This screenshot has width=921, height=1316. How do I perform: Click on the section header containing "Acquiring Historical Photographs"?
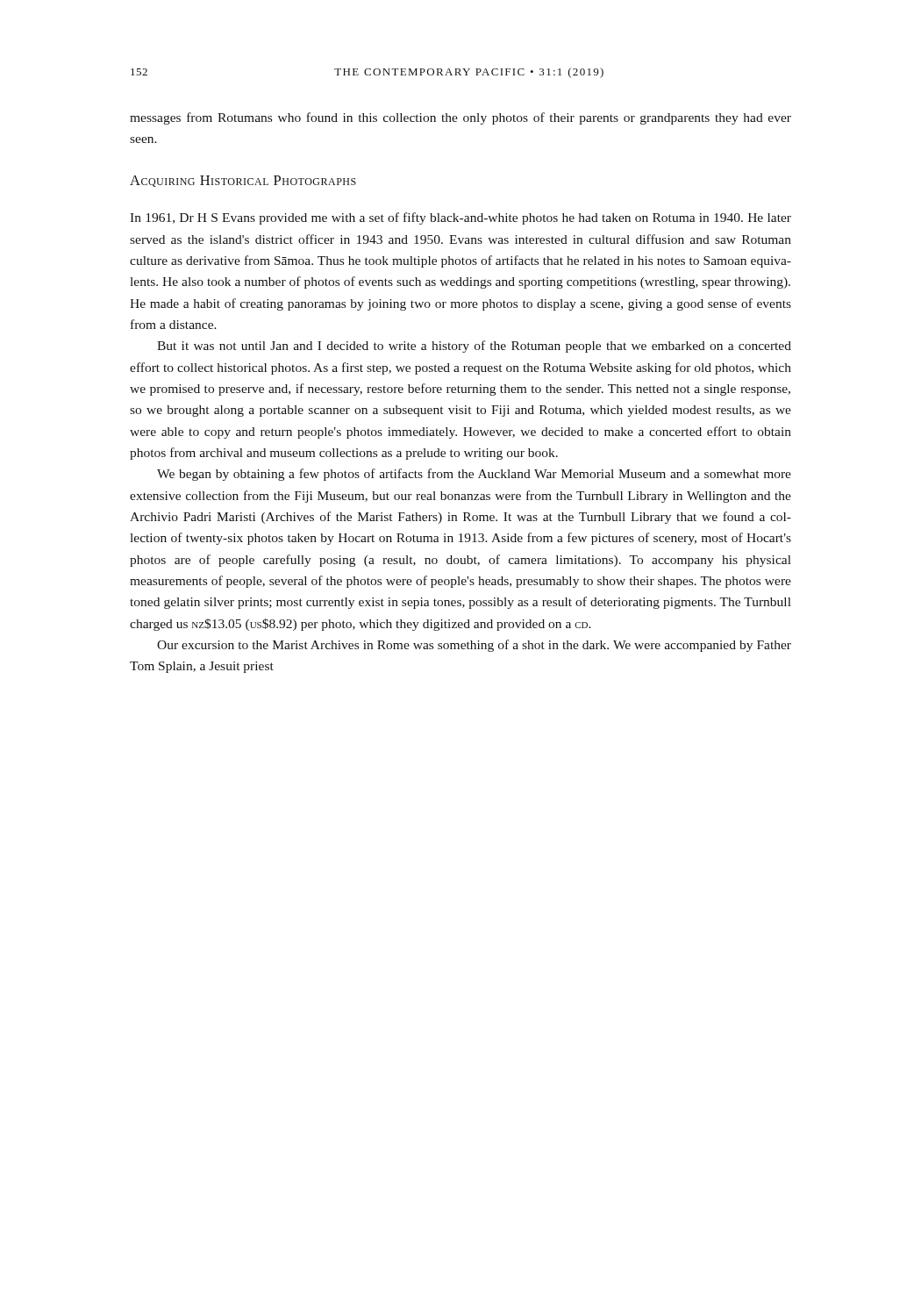click(x=243, y=180)
